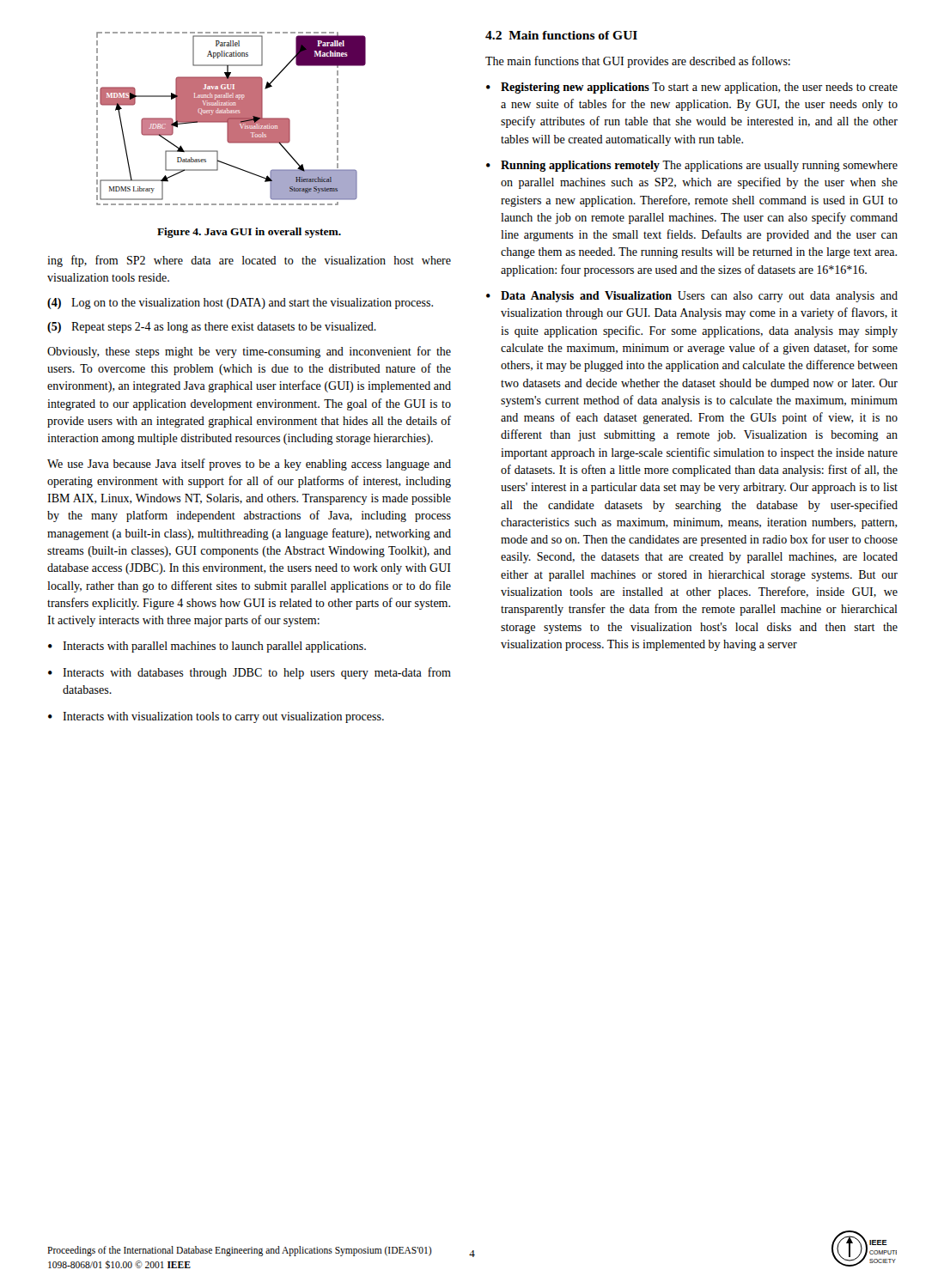Find the block on this page that starts "• Interacts with parallel"
944x1288 pixels.
(x=249, y=647)
